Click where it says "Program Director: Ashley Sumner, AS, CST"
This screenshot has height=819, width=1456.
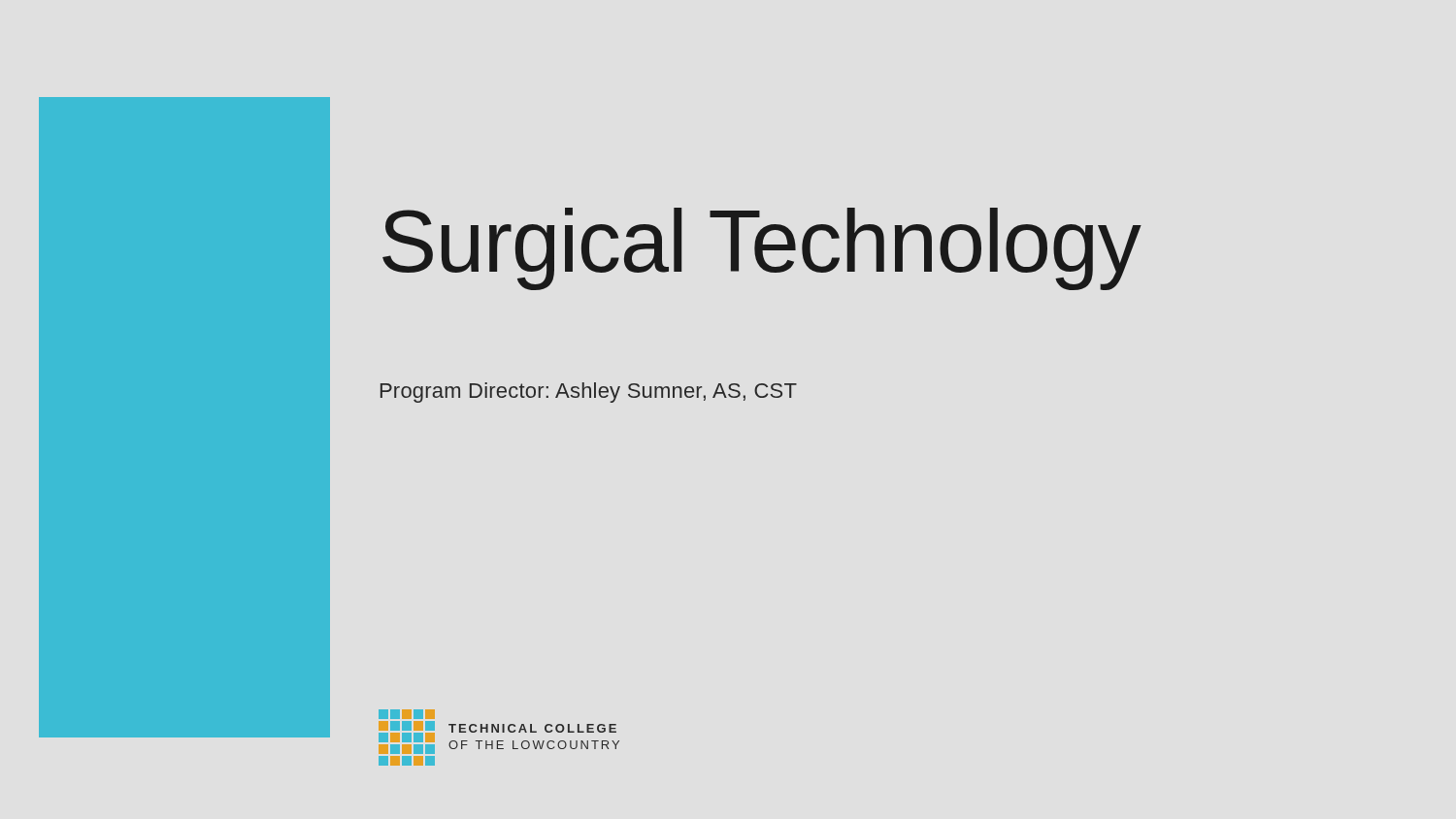pos(589,393)
